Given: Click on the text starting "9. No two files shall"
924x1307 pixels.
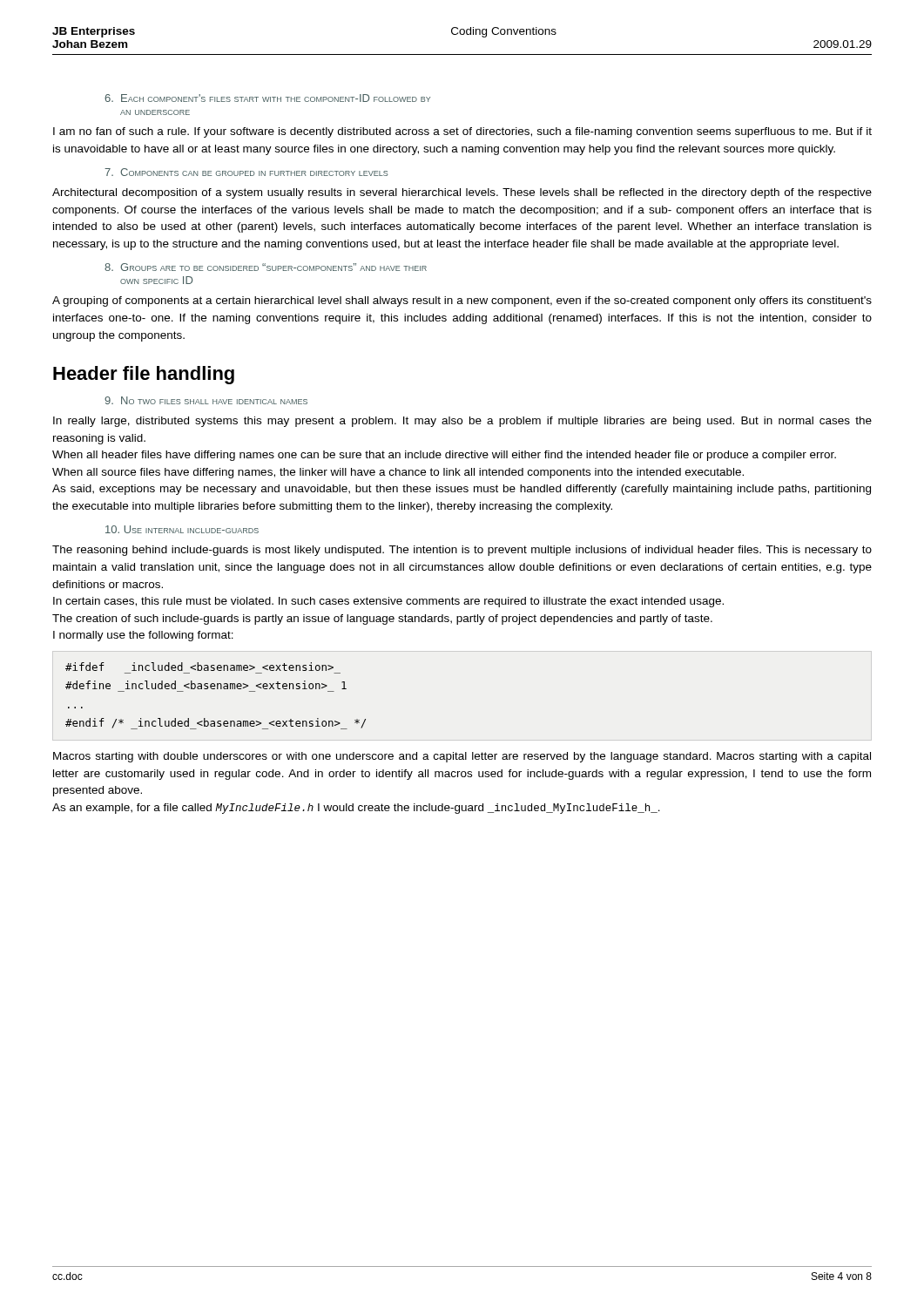Looking at the screenshot, I should click(206, 400).
